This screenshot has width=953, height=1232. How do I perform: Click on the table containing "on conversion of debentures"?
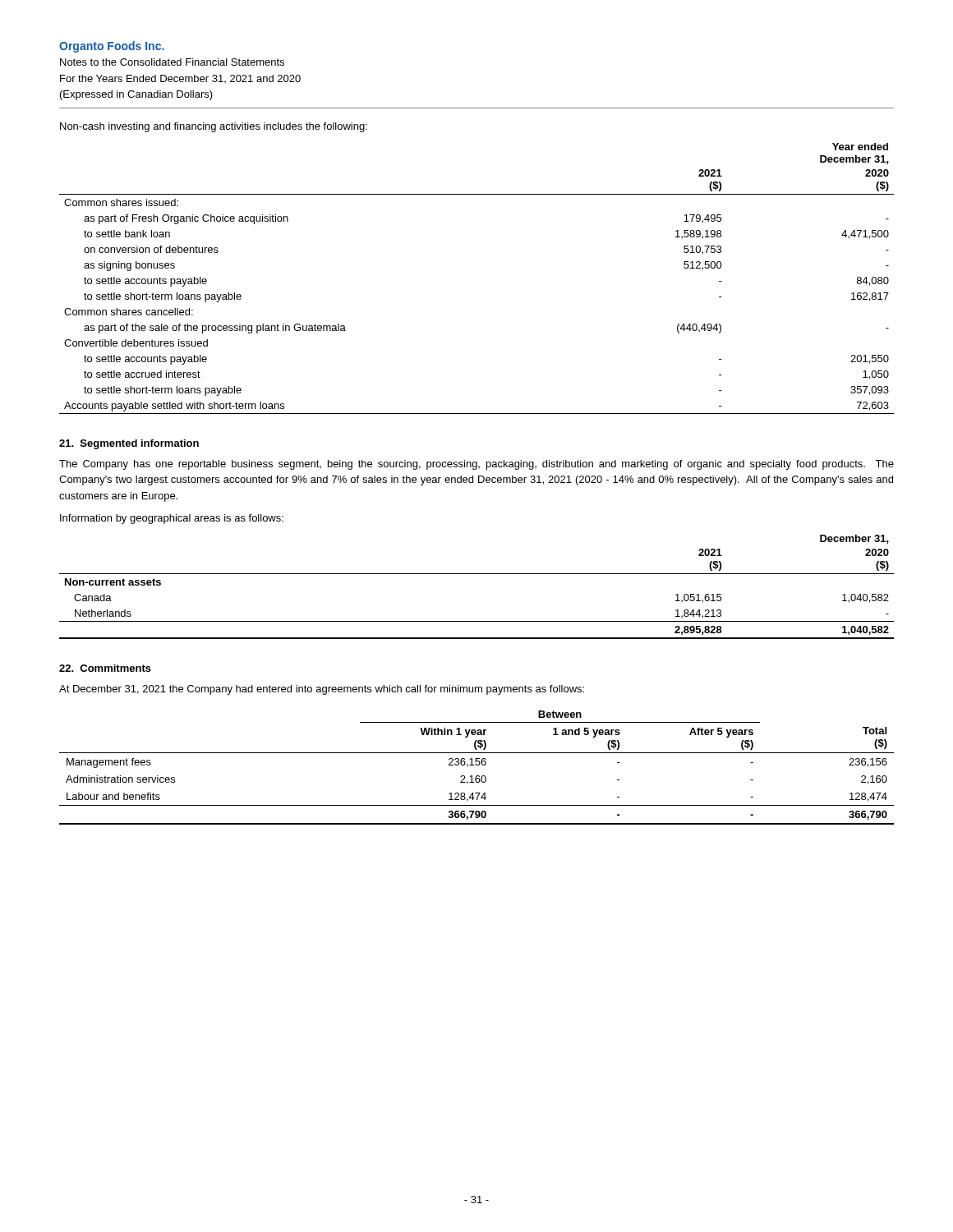click(476, 276)
